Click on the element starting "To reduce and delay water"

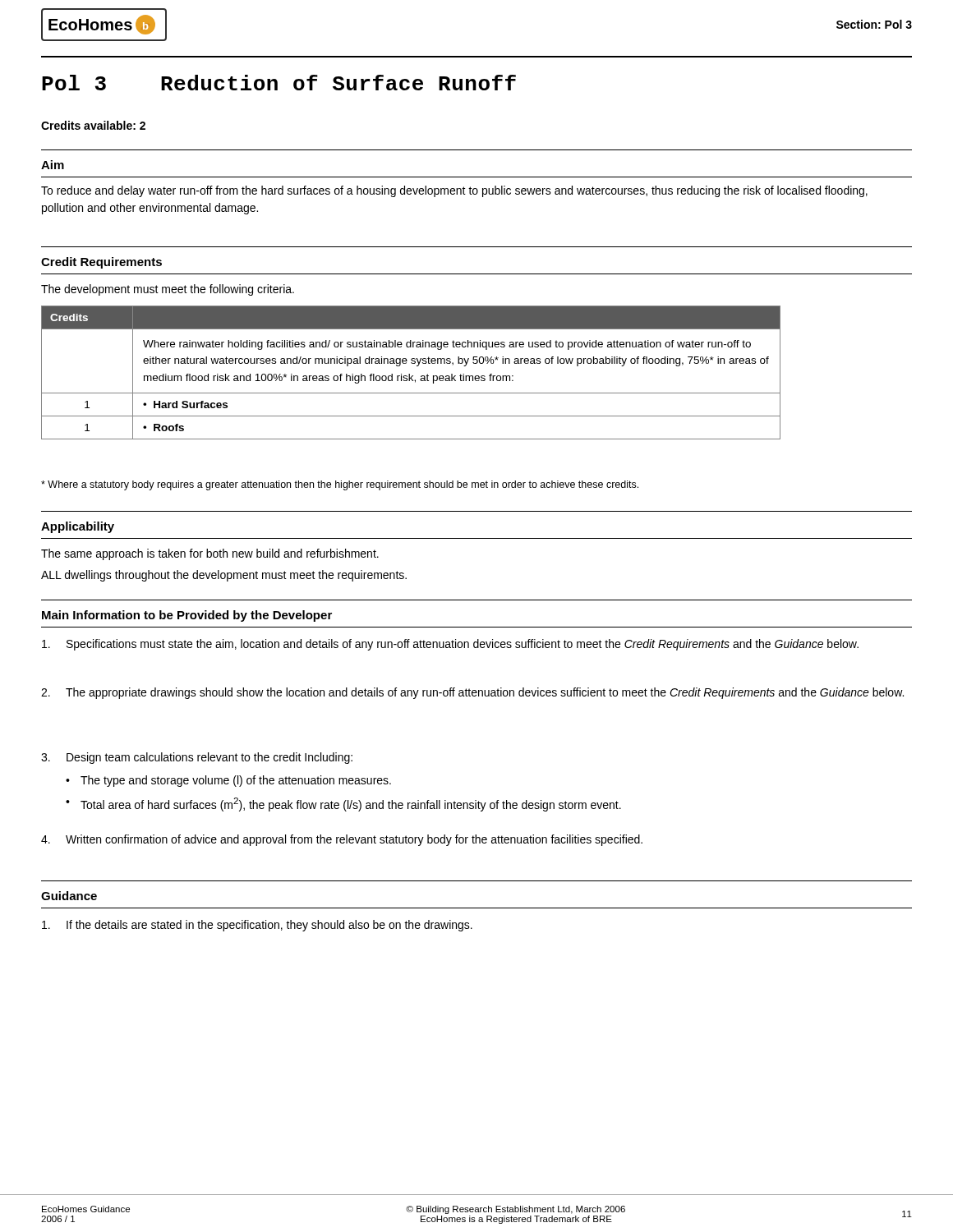[455, 199]
